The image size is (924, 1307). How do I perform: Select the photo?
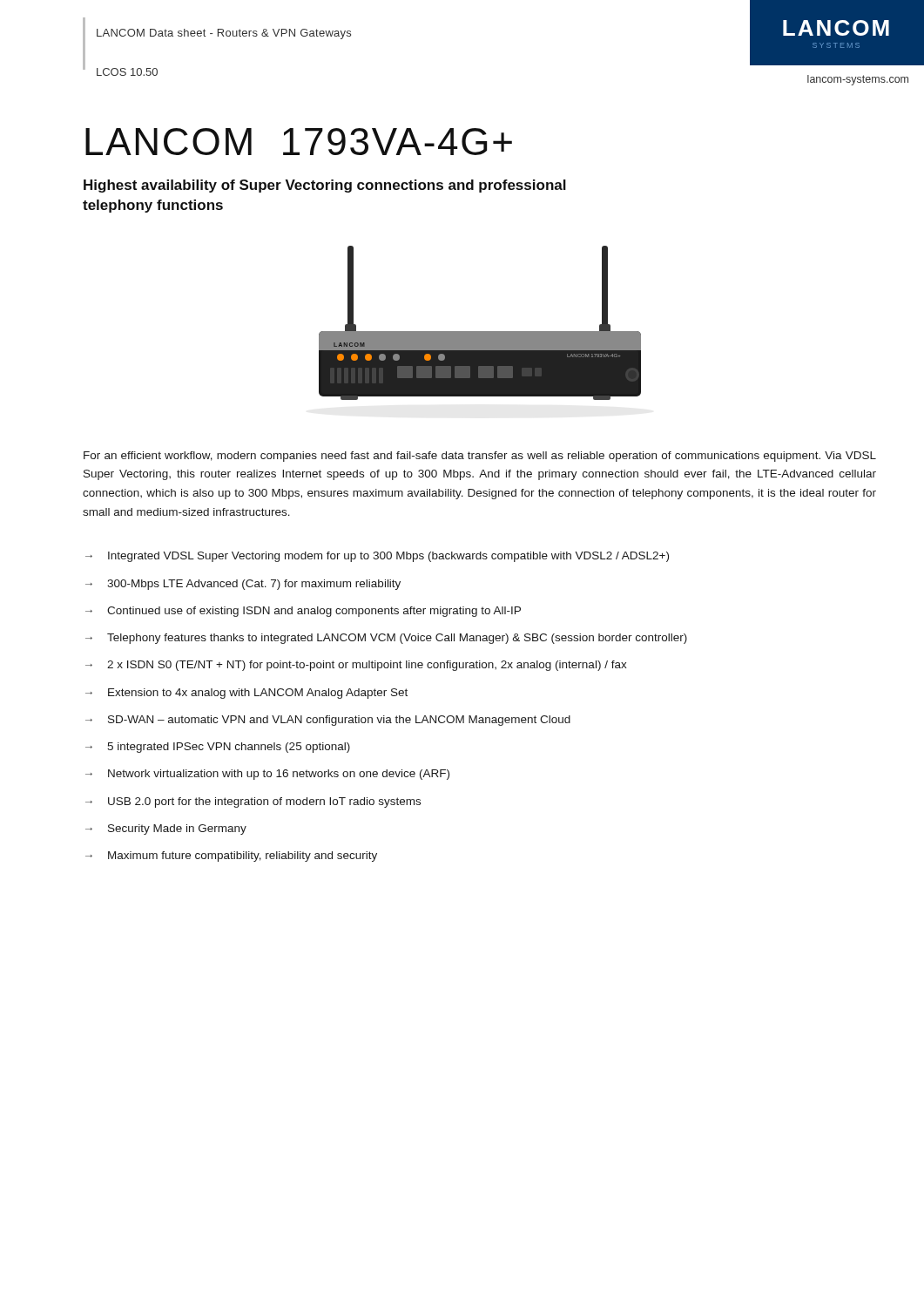[x=479, y=328]
